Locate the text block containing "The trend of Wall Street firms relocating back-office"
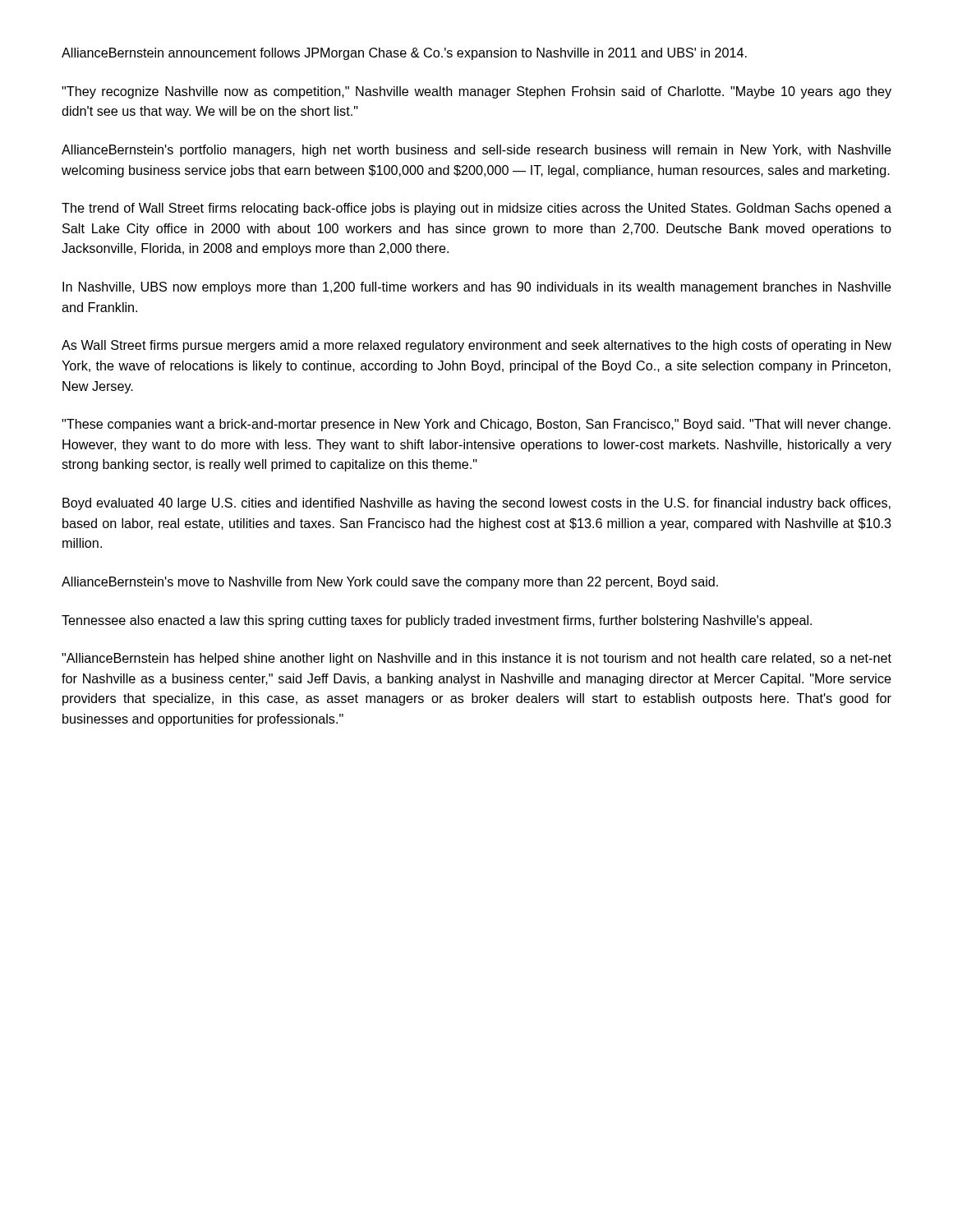Image resolution: width=953 pixels, height=1232 pixels. tap(476, 228)
